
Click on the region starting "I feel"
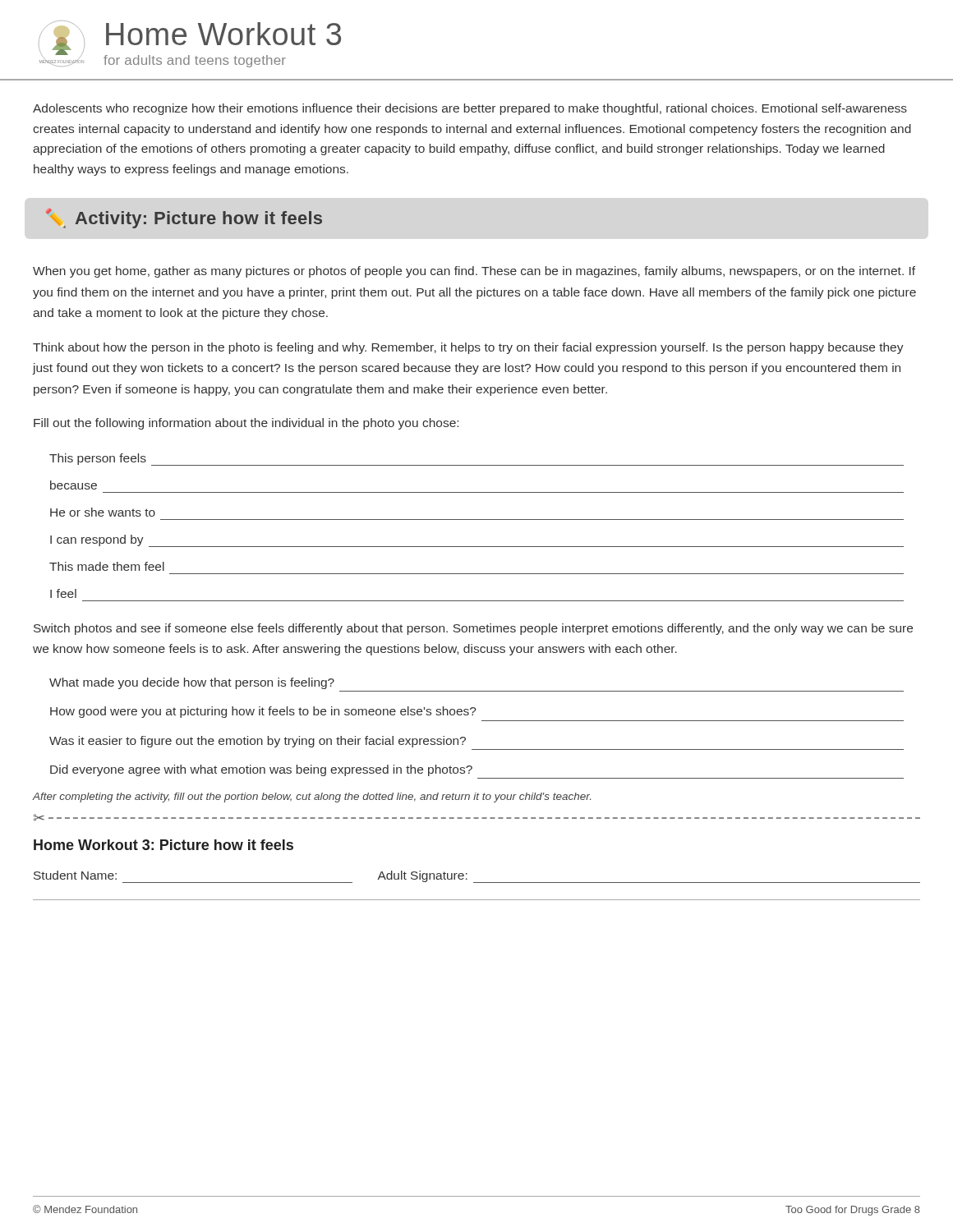(x=476, y=593)
